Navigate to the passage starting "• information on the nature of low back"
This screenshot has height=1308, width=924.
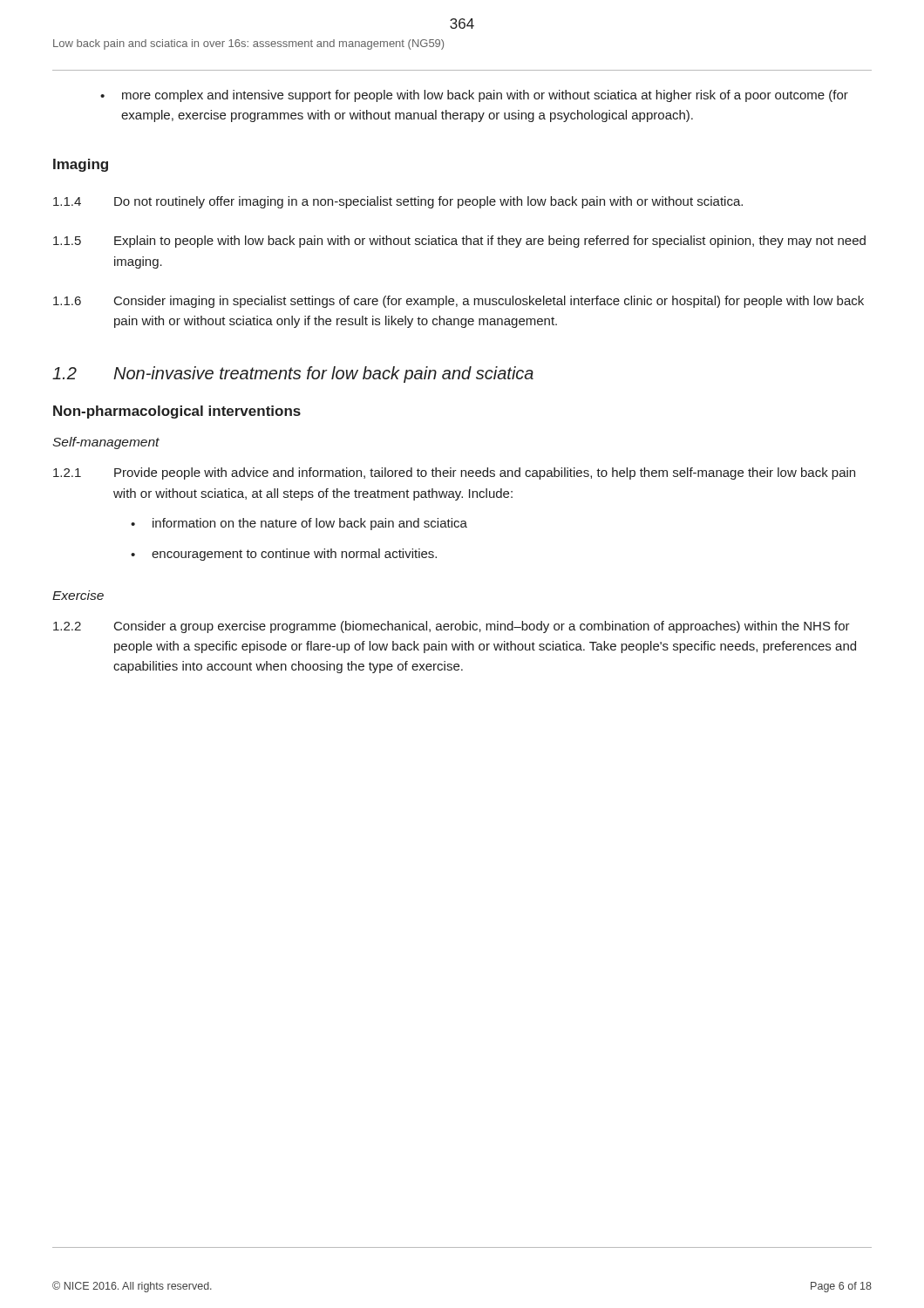[x=299, y=524]
